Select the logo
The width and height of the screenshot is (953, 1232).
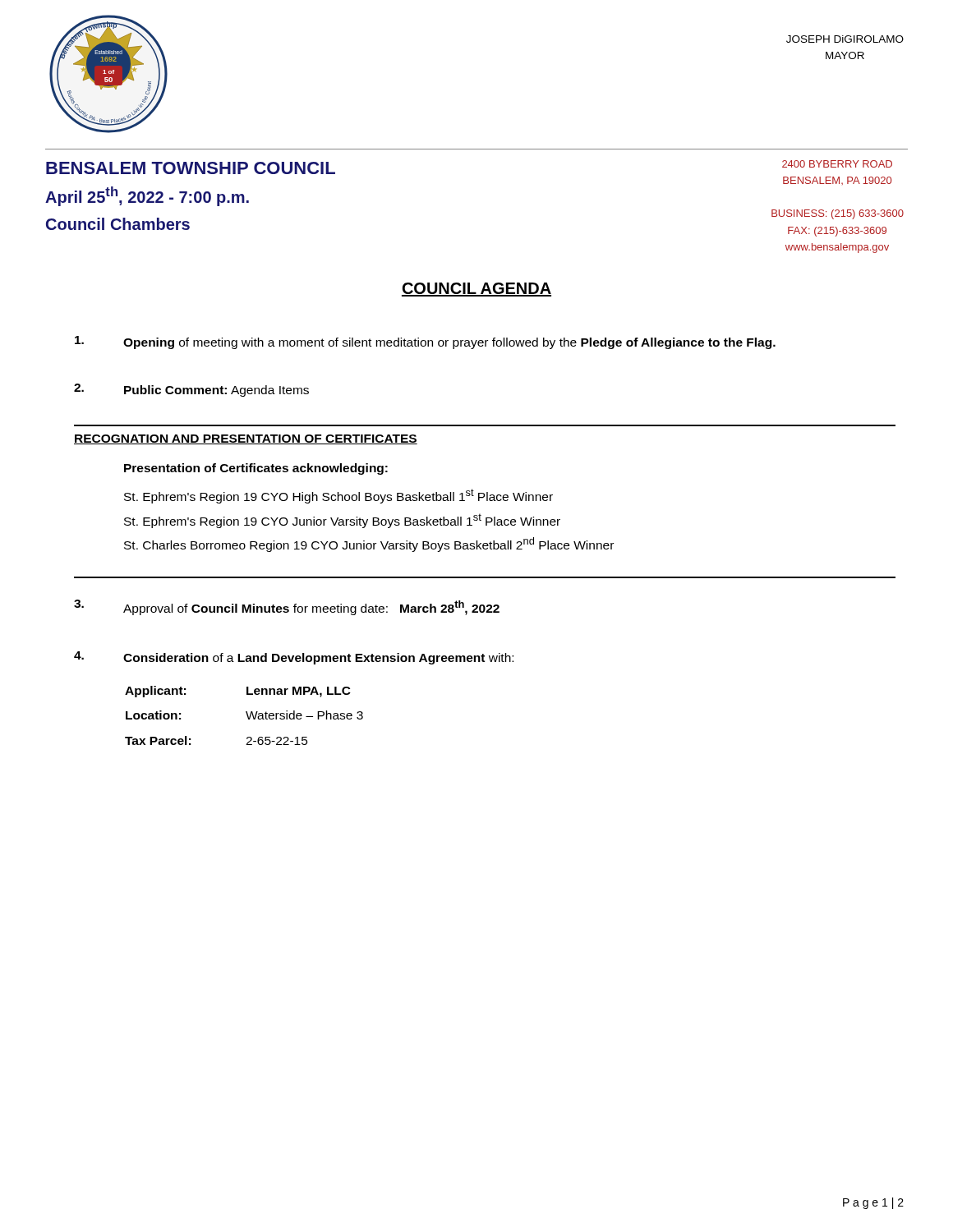click(109, 74)
